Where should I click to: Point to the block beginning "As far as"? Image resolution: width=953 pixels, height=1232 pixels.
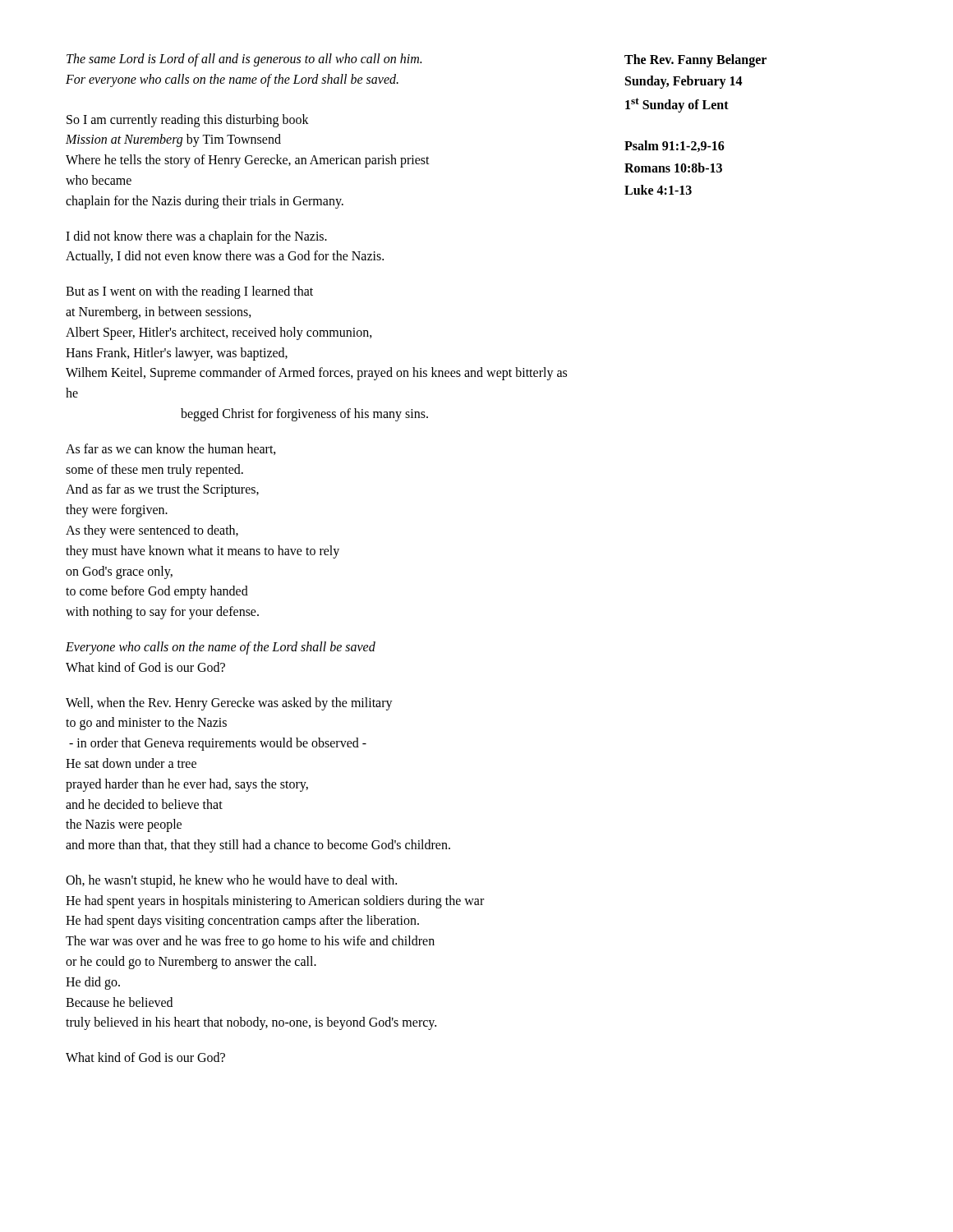[203, 530]
